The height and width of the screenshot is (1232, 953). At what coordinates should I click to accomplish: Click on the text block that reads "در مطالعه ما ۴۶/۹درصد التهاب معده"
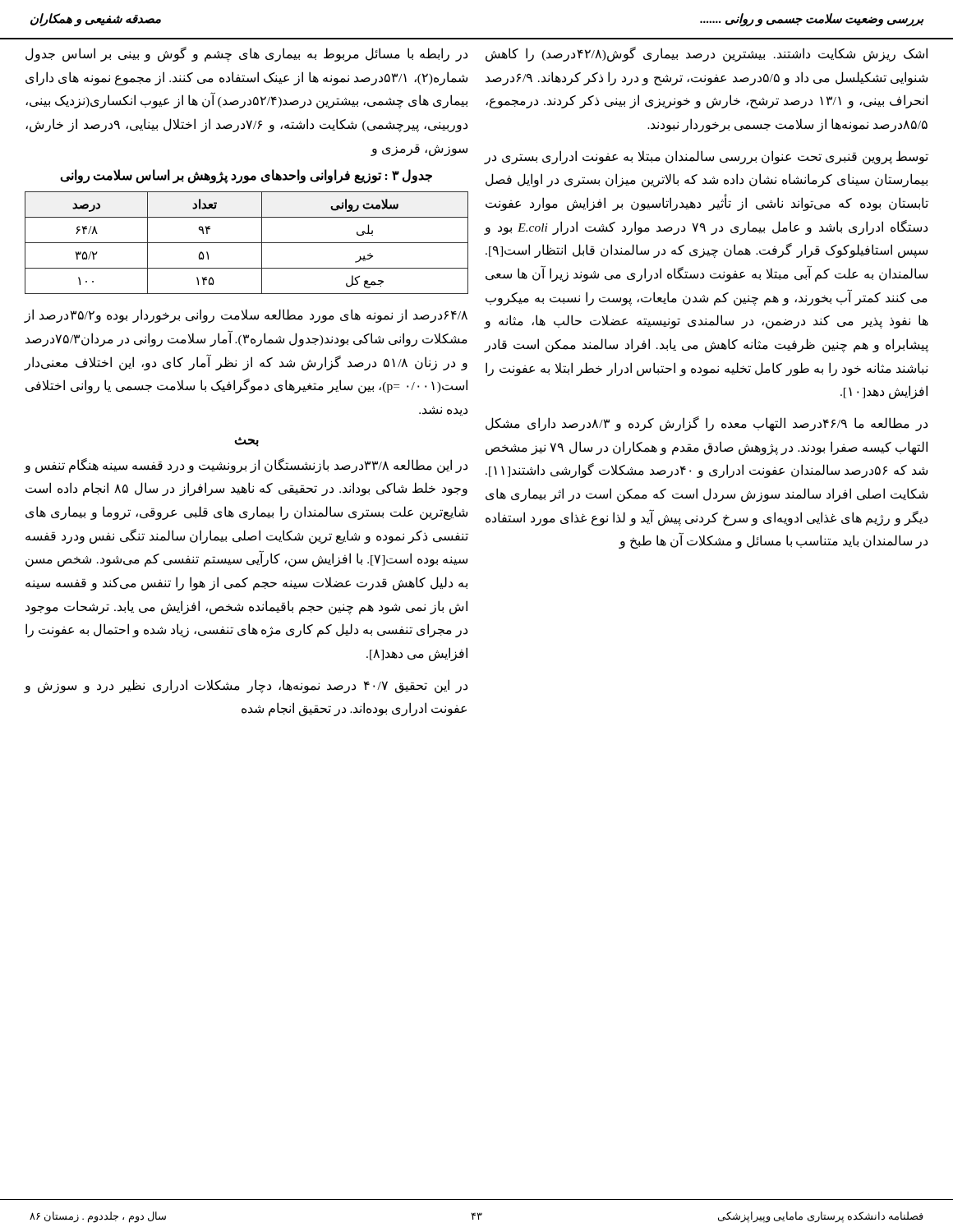[707, 482]
